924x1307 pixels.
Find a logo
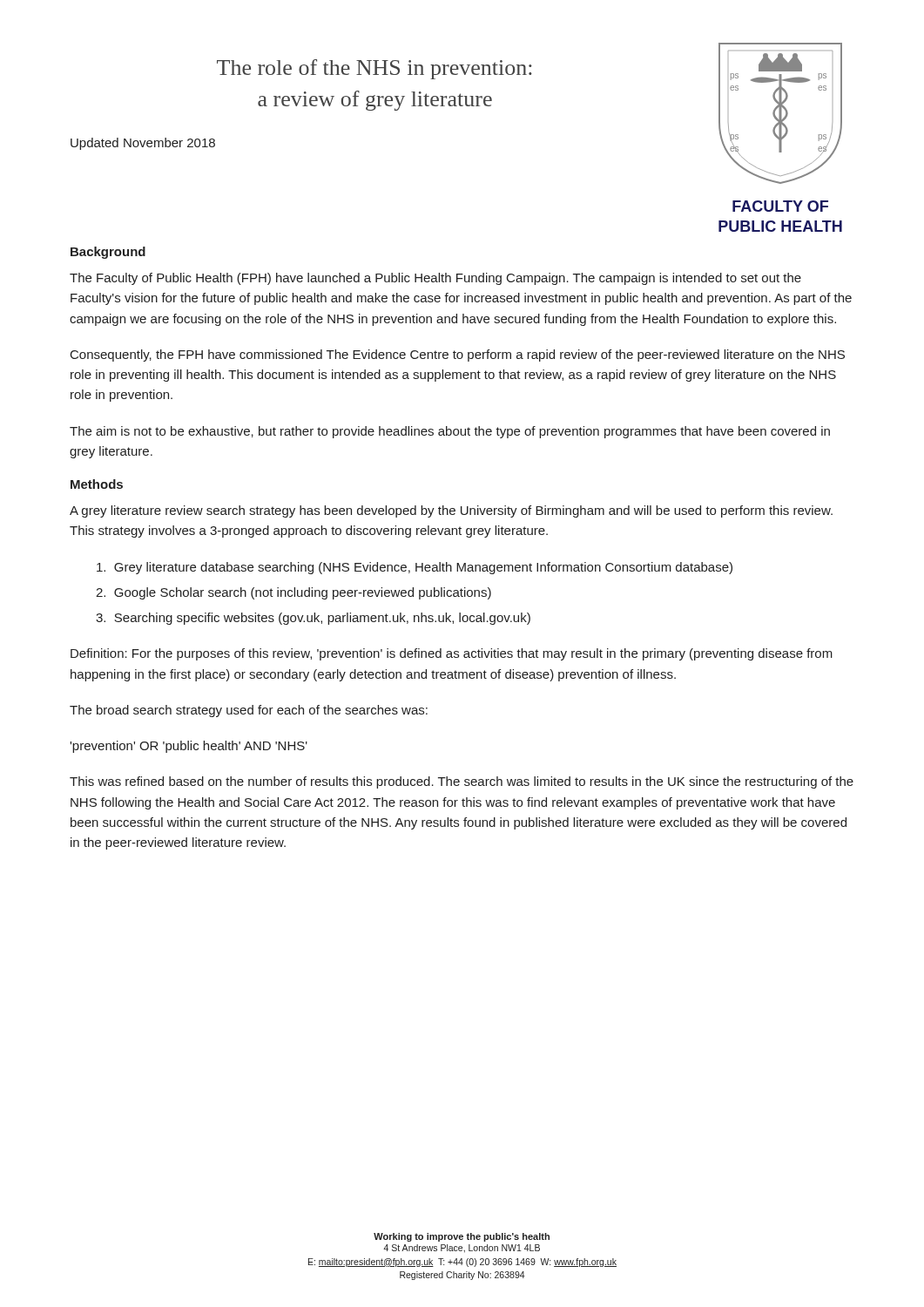point(780,136)
